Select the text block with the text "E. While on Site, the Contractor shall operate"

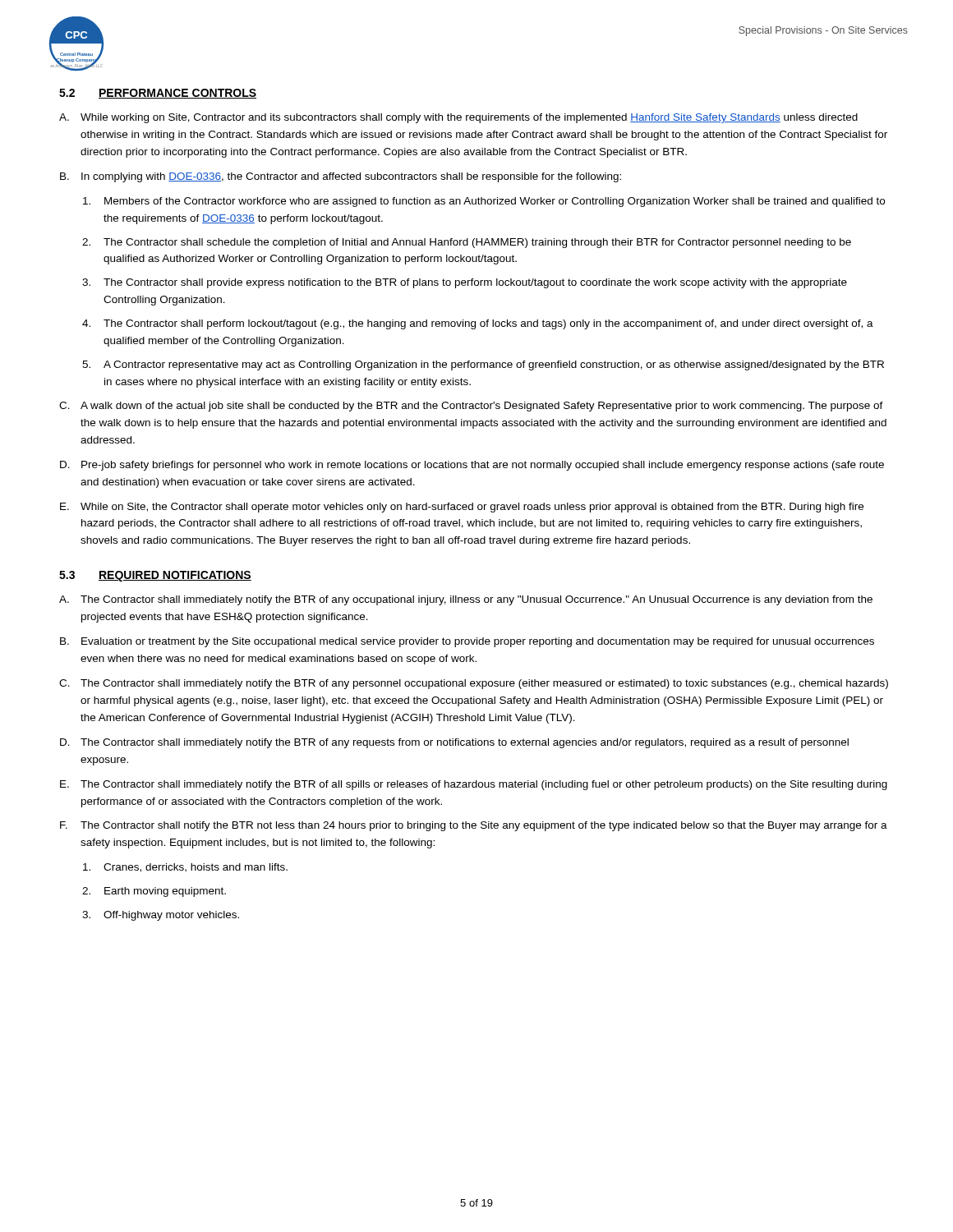tap(476, 524)
